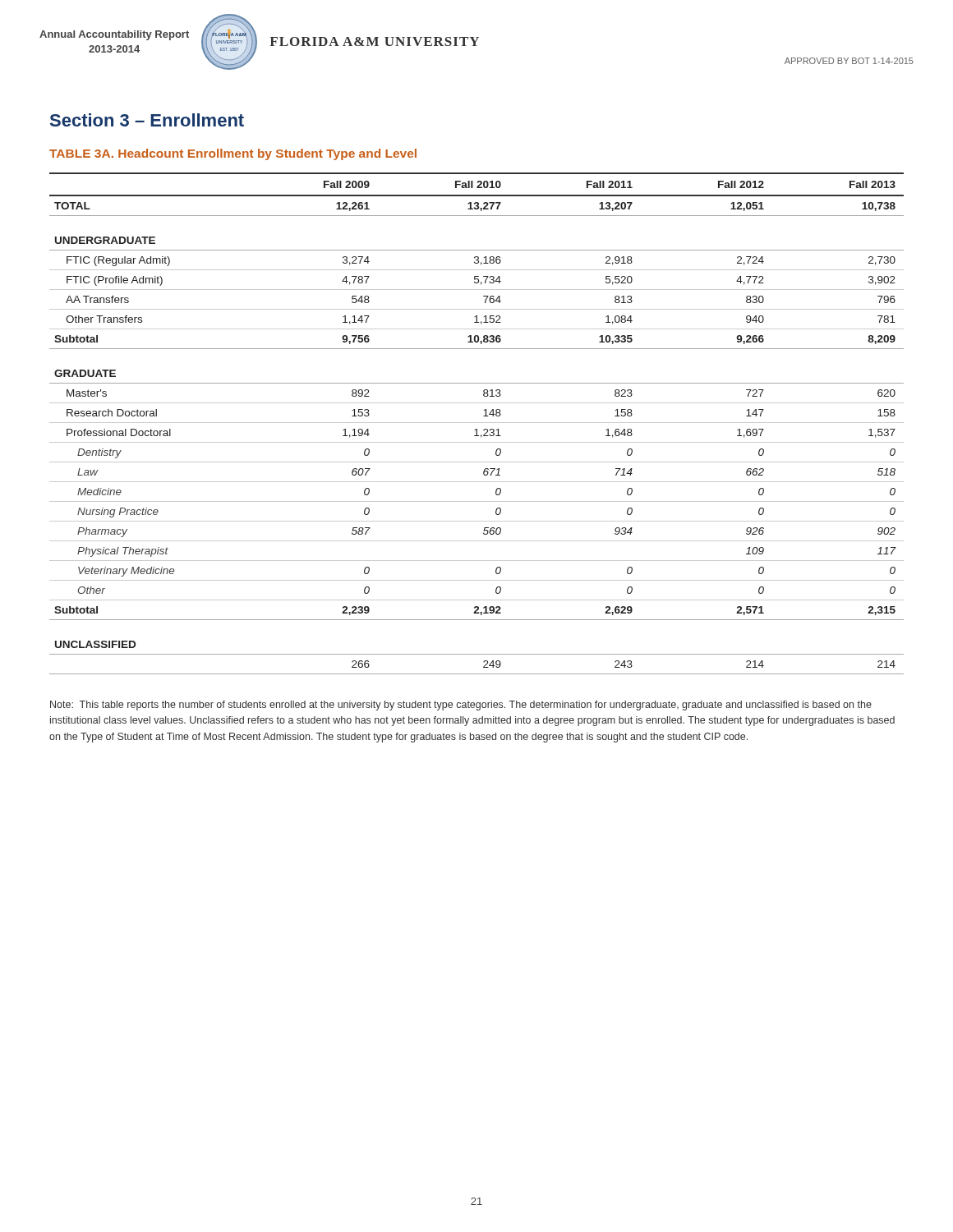Point to the block beginning "Note: This table reports the number of students"

point(472,721)
